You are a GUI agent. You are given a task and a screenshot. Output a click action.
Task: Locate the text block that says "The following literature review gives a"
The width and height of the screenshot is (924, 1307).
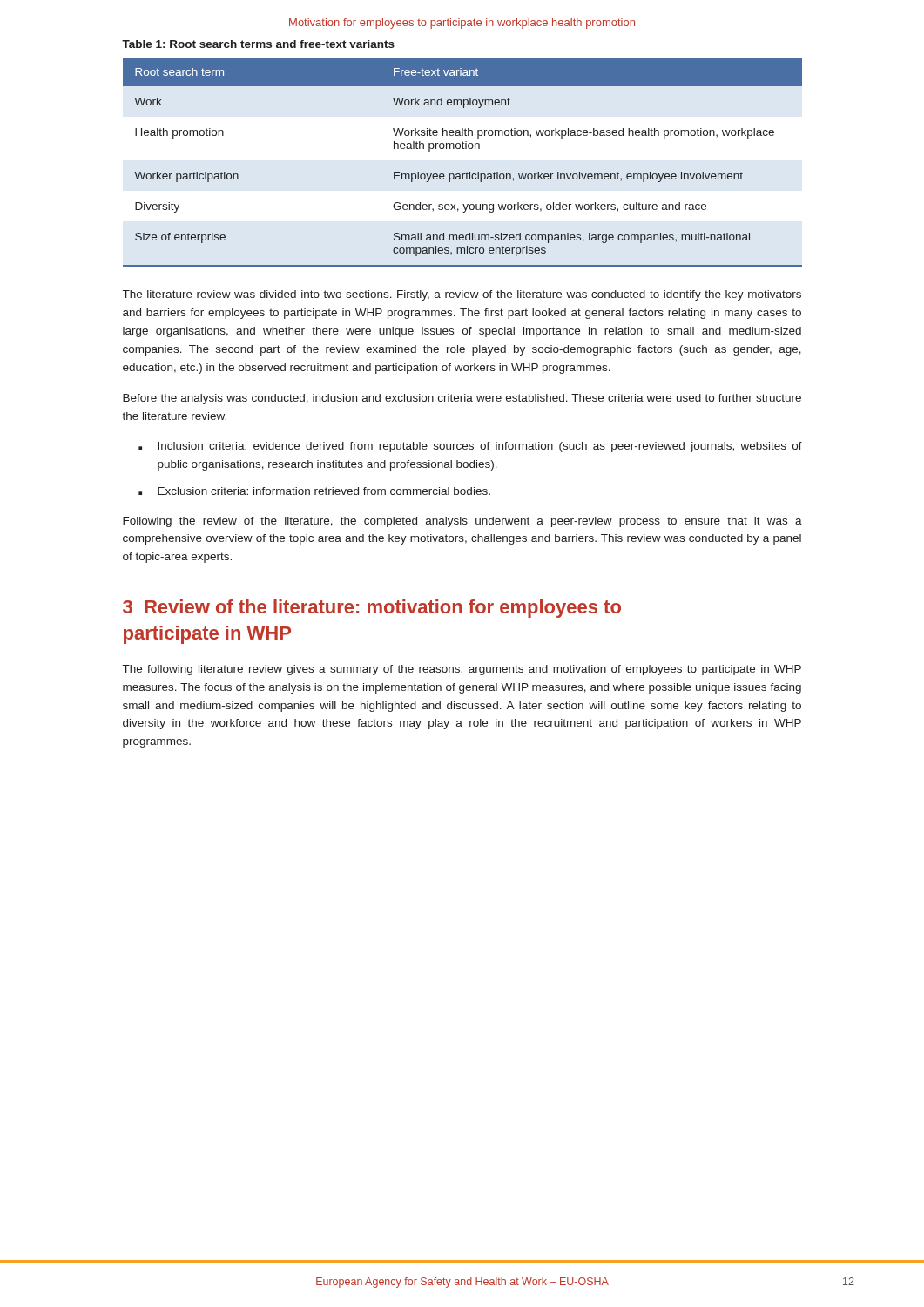[x=462, y=705]
